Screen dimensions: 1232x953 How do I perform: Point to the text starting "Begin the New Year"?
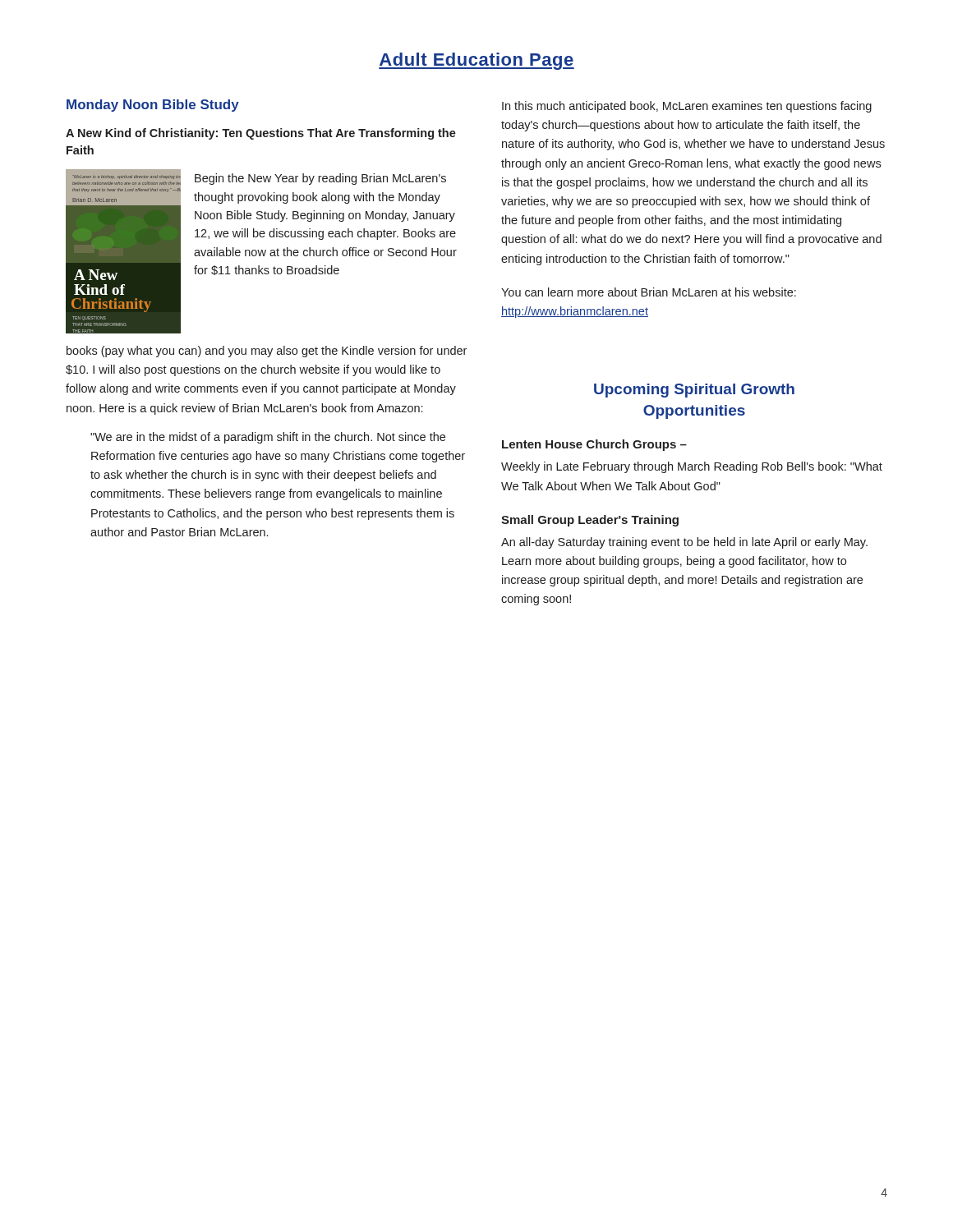point(325,224)
